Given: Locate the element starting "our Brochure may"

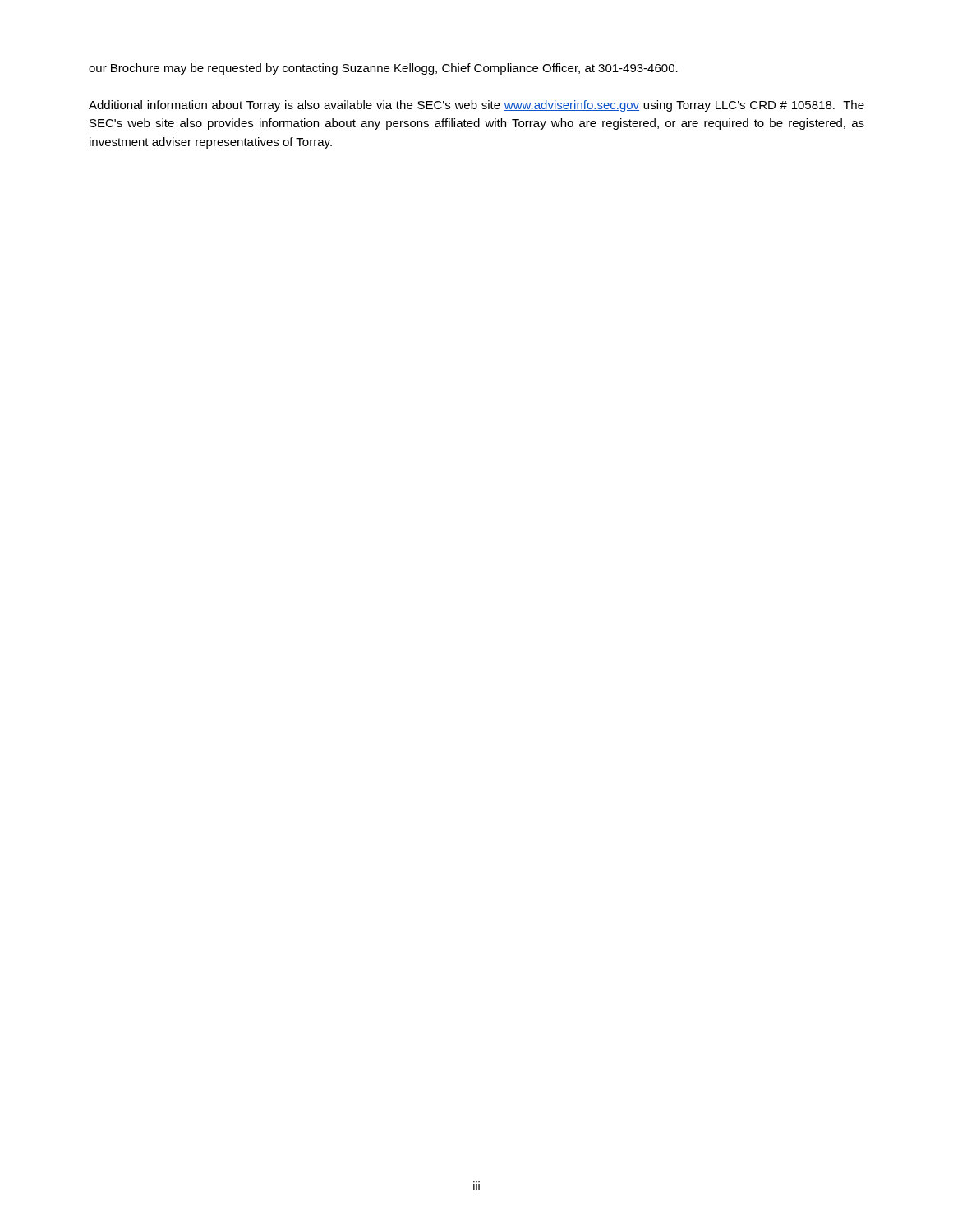Looking at the screenshot, I should 384,68.
